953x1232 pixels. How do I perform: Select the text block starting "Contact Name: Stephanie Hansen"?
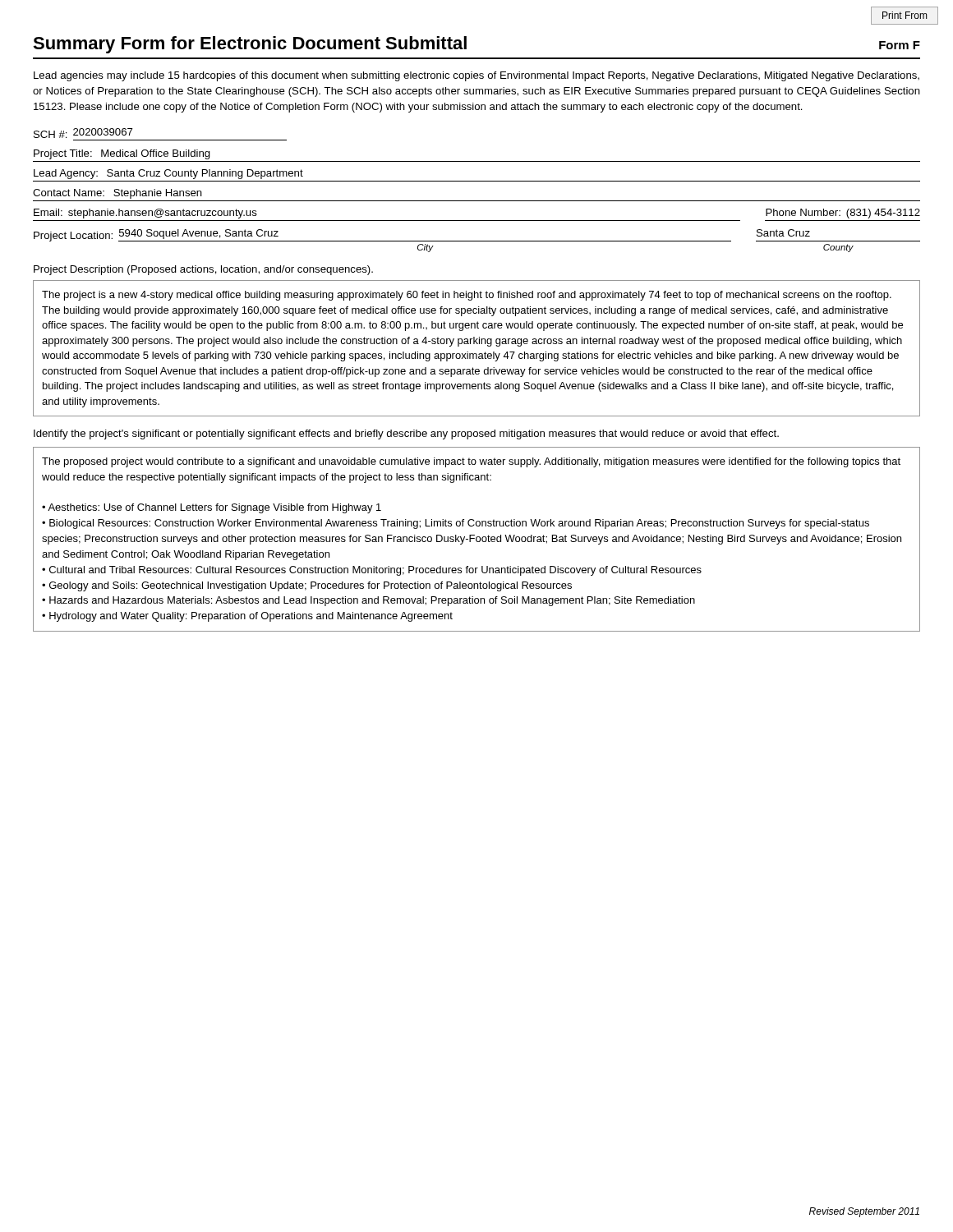tap(476, 193)
